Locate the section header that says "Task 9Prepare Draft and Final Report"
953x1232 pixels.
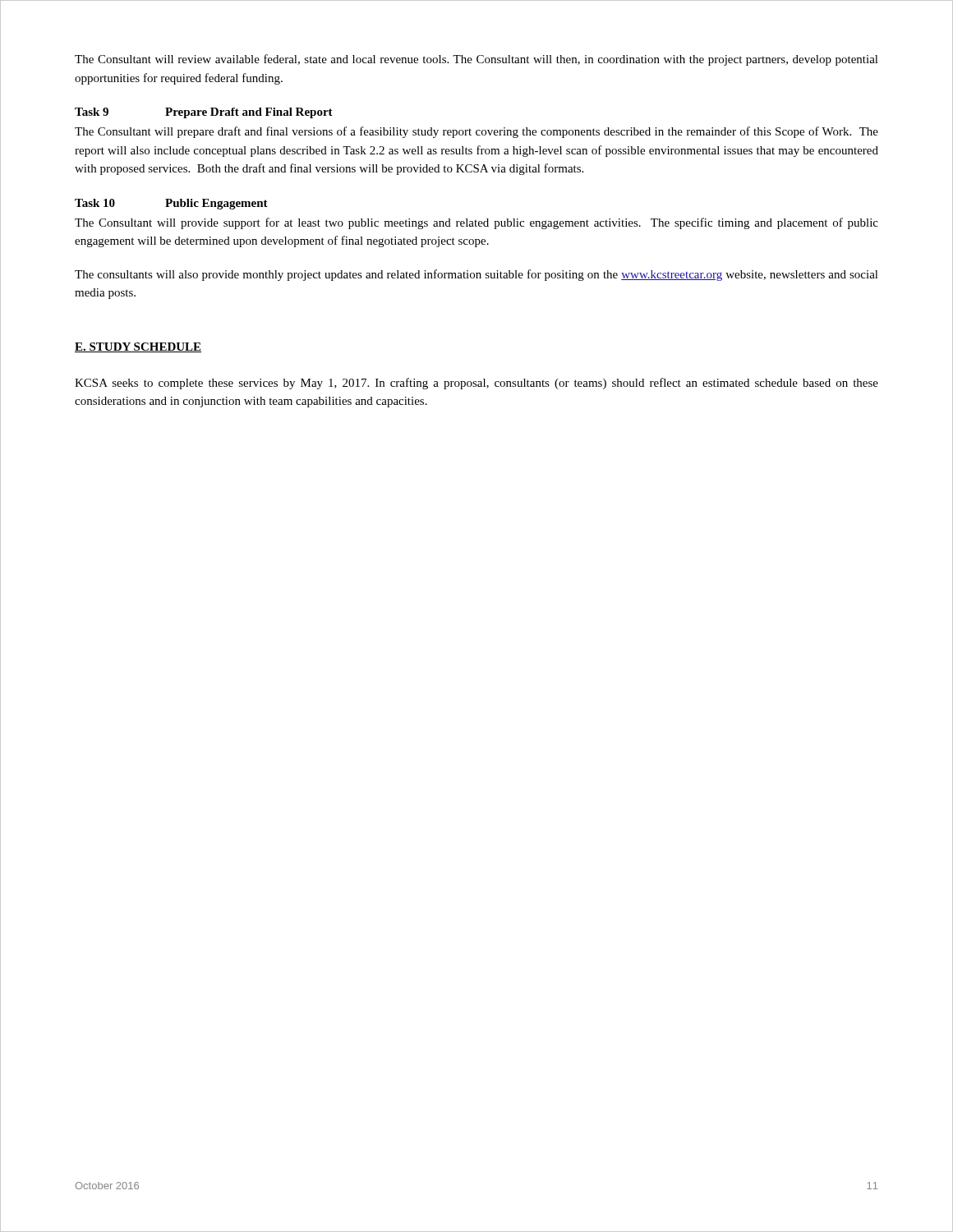(x=204, y=112)
